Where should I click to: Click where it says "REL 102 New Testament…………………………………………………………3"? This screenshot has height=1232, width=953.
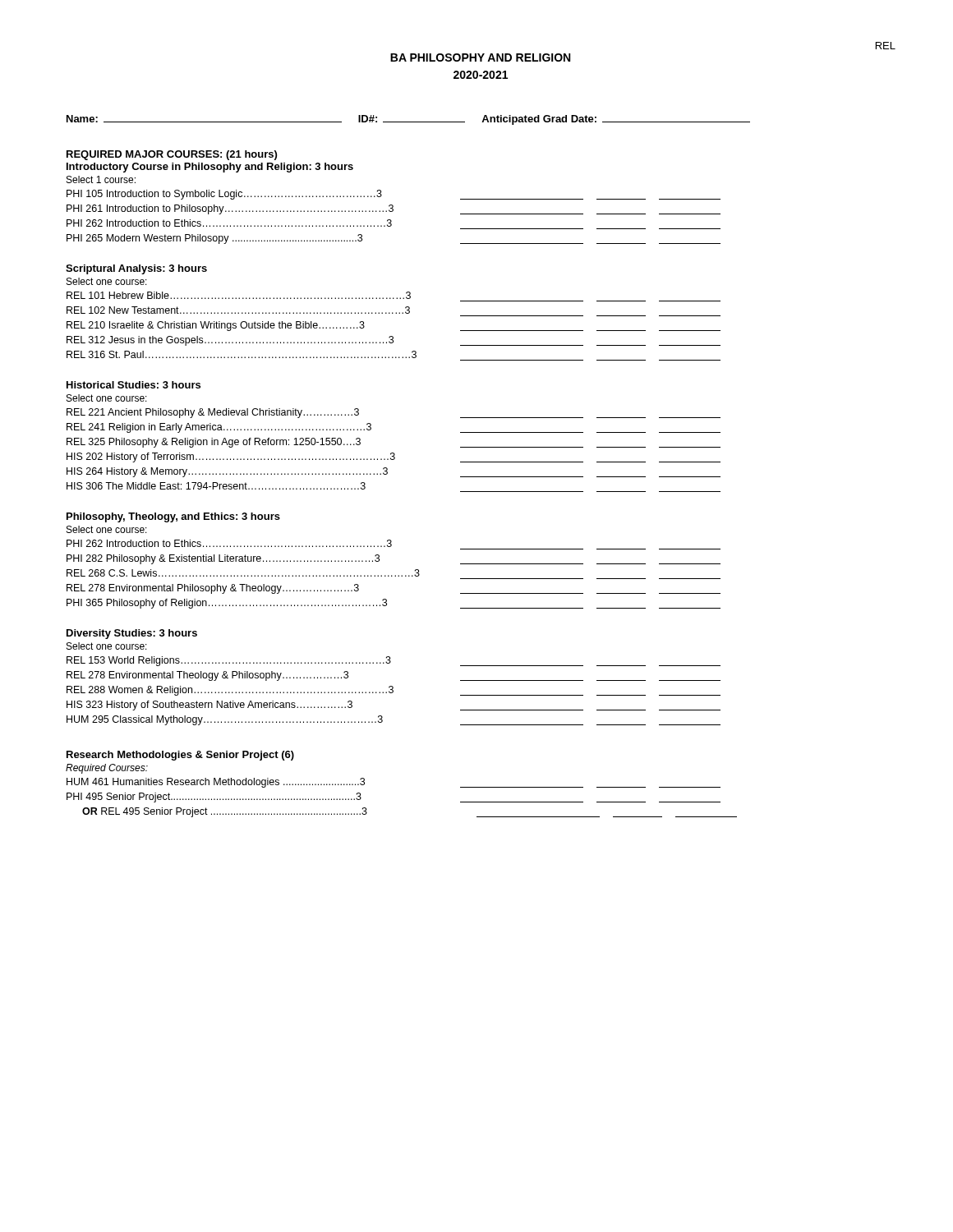pos(481,310)
